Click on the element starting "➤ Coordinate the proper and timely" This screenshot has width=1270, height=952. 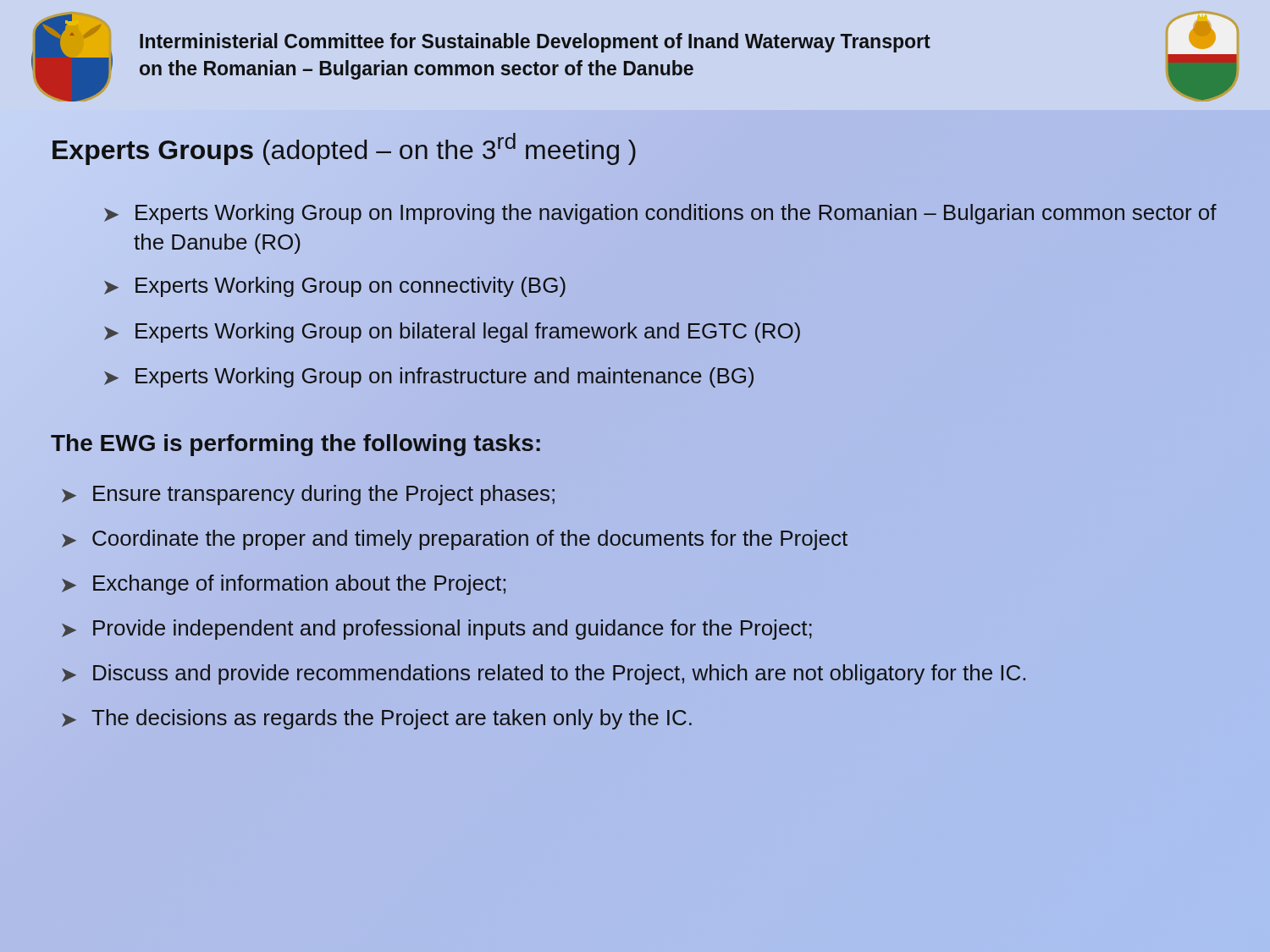tap(454, 539)
